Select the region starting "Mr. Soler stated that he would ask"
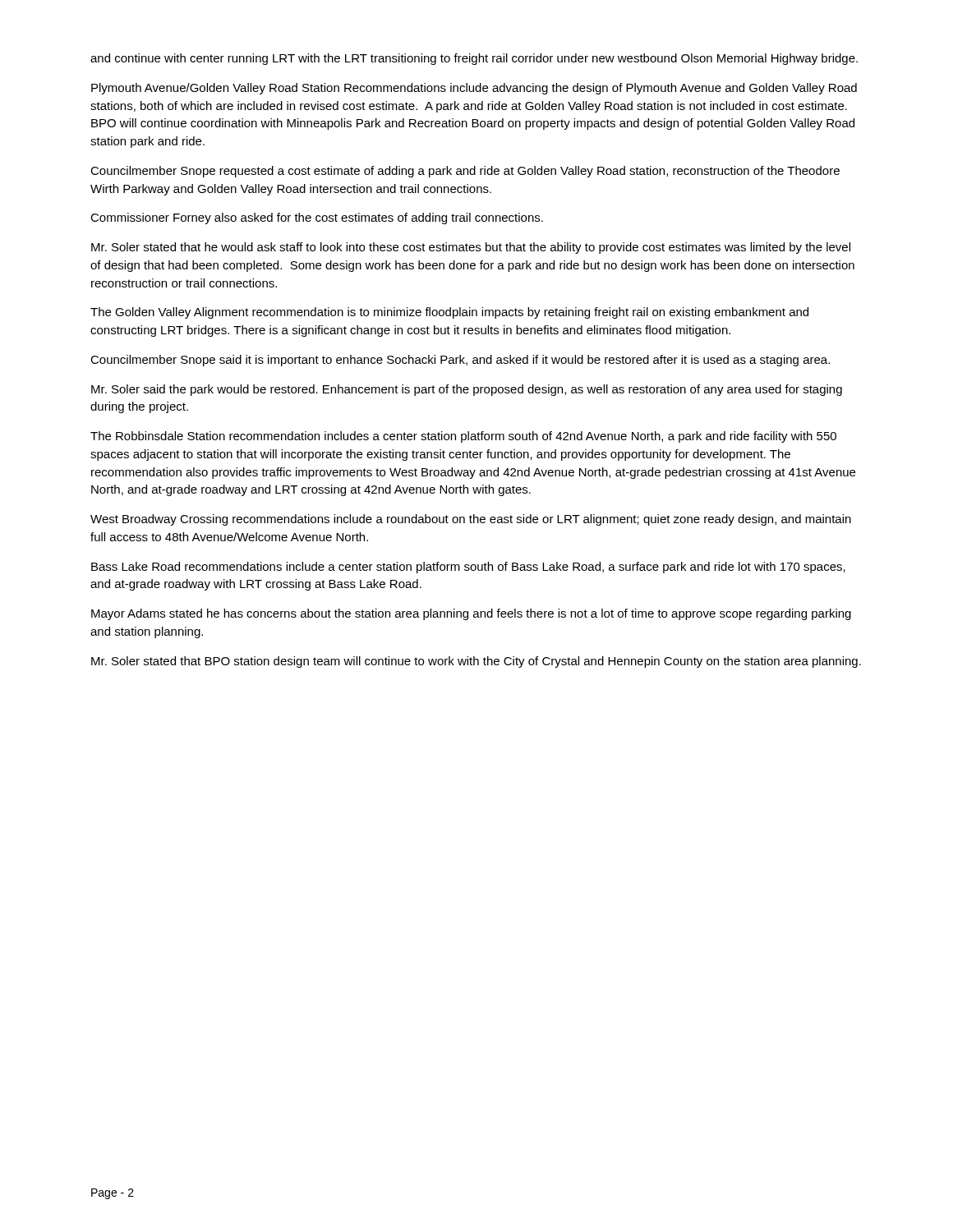Screen dimensions: 1232x953 pos(473,265)
